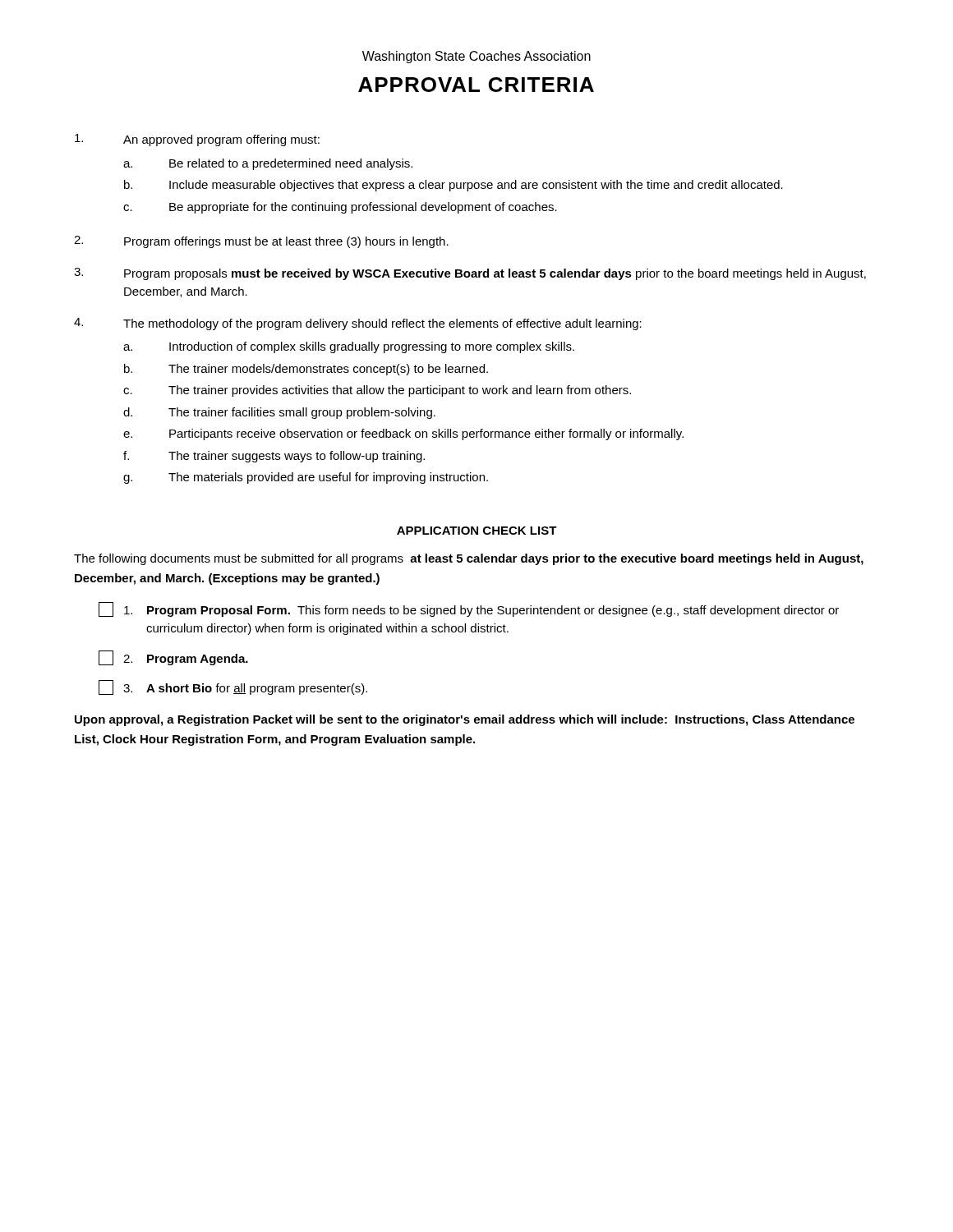Screen dimensions: 1232x953
Task: Click on the list item containing "g. The materials provided are useful for improving"
Action: [306, 478]
